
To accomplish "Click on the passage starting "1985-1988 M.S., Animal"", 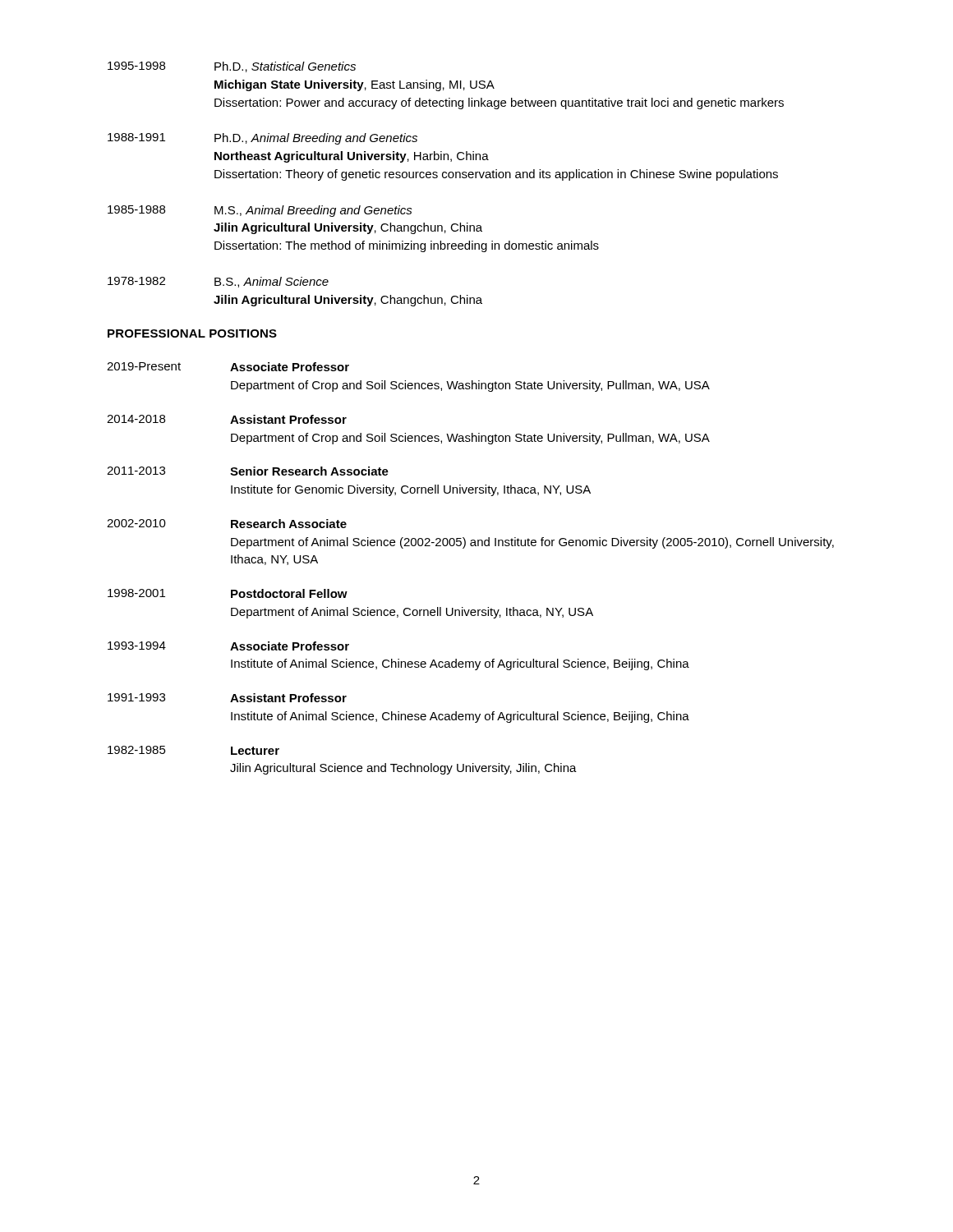I will 476,228.
